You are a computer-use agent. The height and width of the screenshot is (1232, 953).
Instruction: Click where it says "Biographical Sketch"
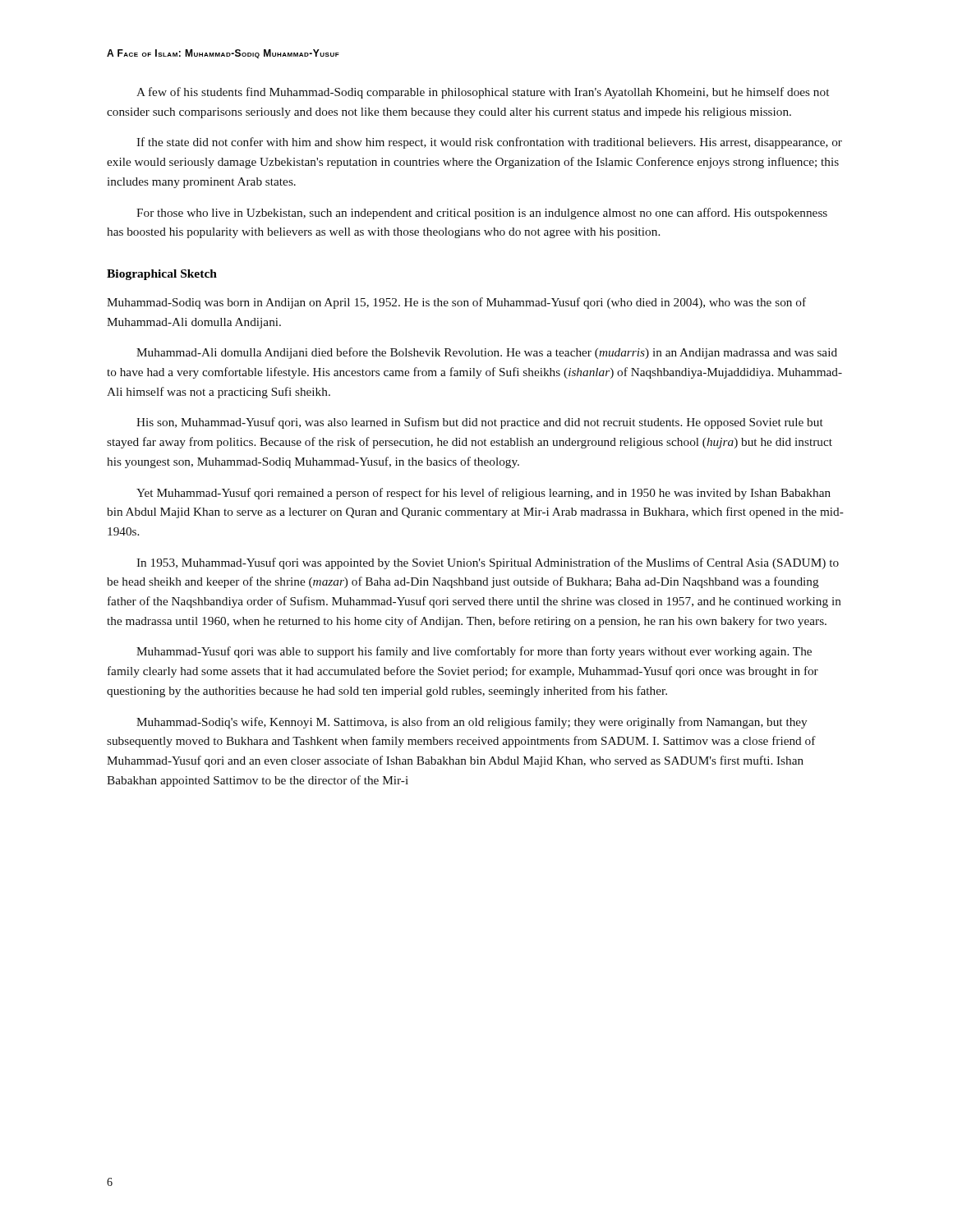[162, 273]
